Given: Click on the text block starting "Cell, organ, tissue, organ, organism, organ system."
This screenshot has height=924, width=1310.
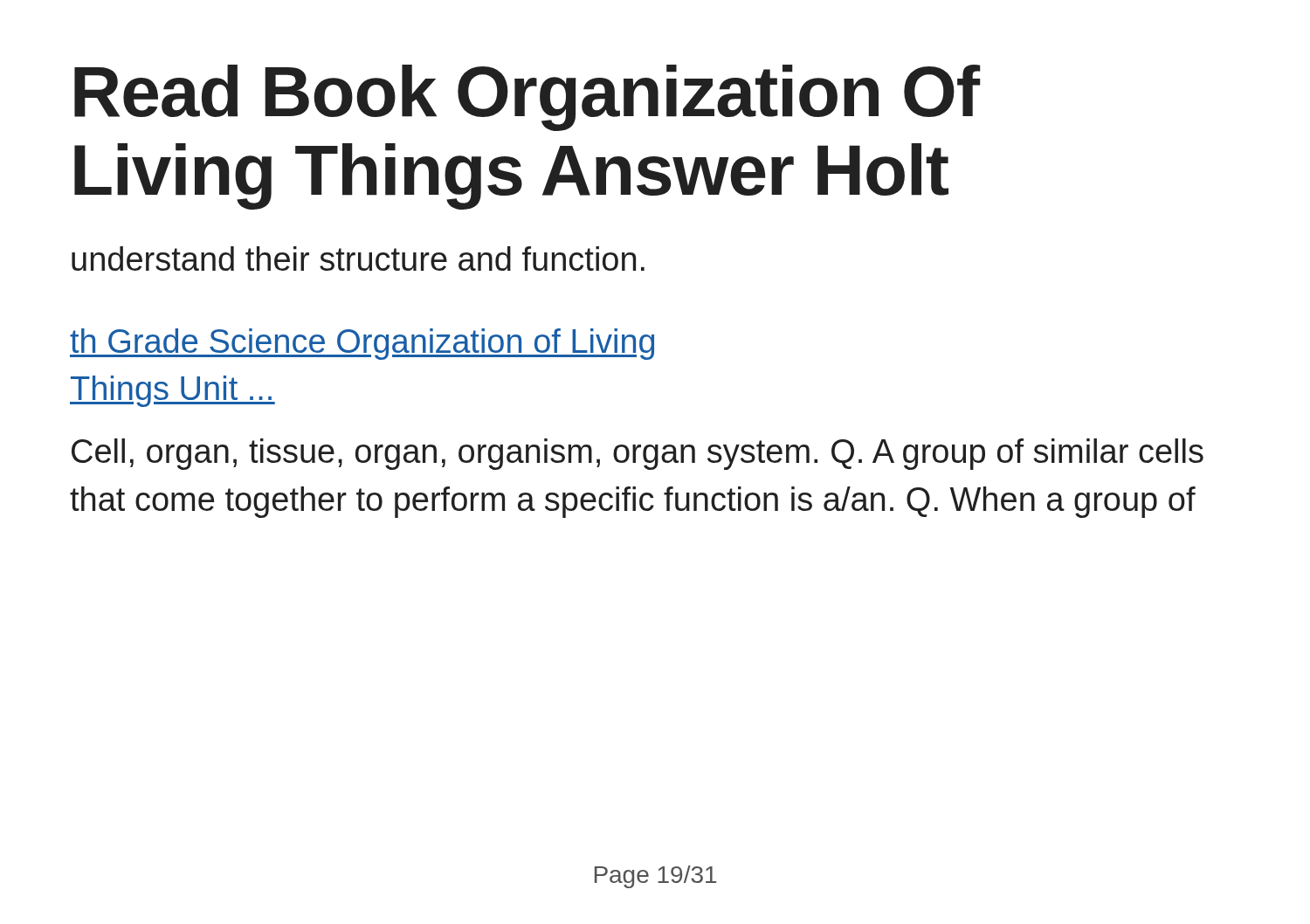Looking at the screenshot, I should [637, 475].
